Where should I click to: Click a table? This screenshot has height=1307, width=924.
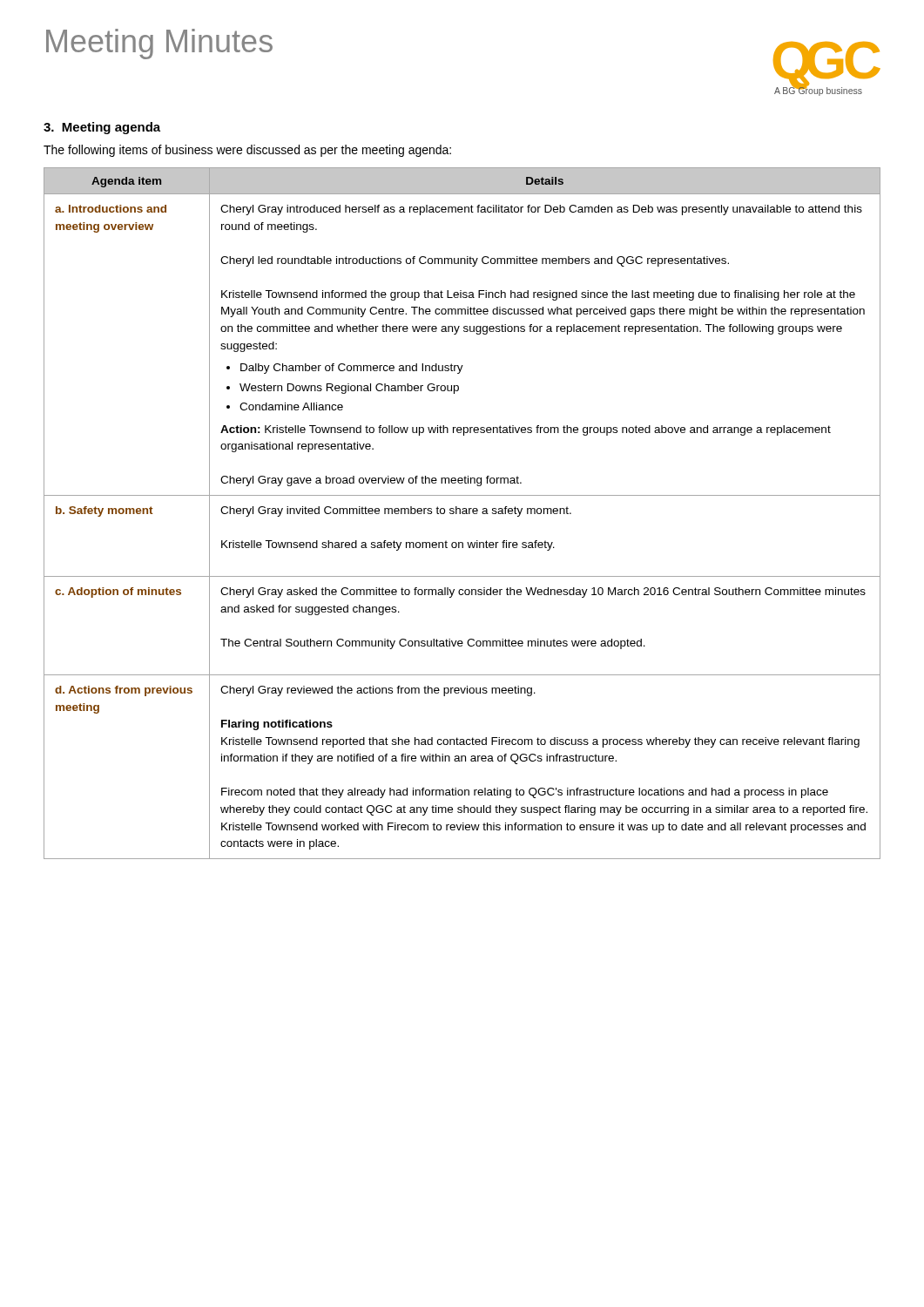tap(462, 513)
